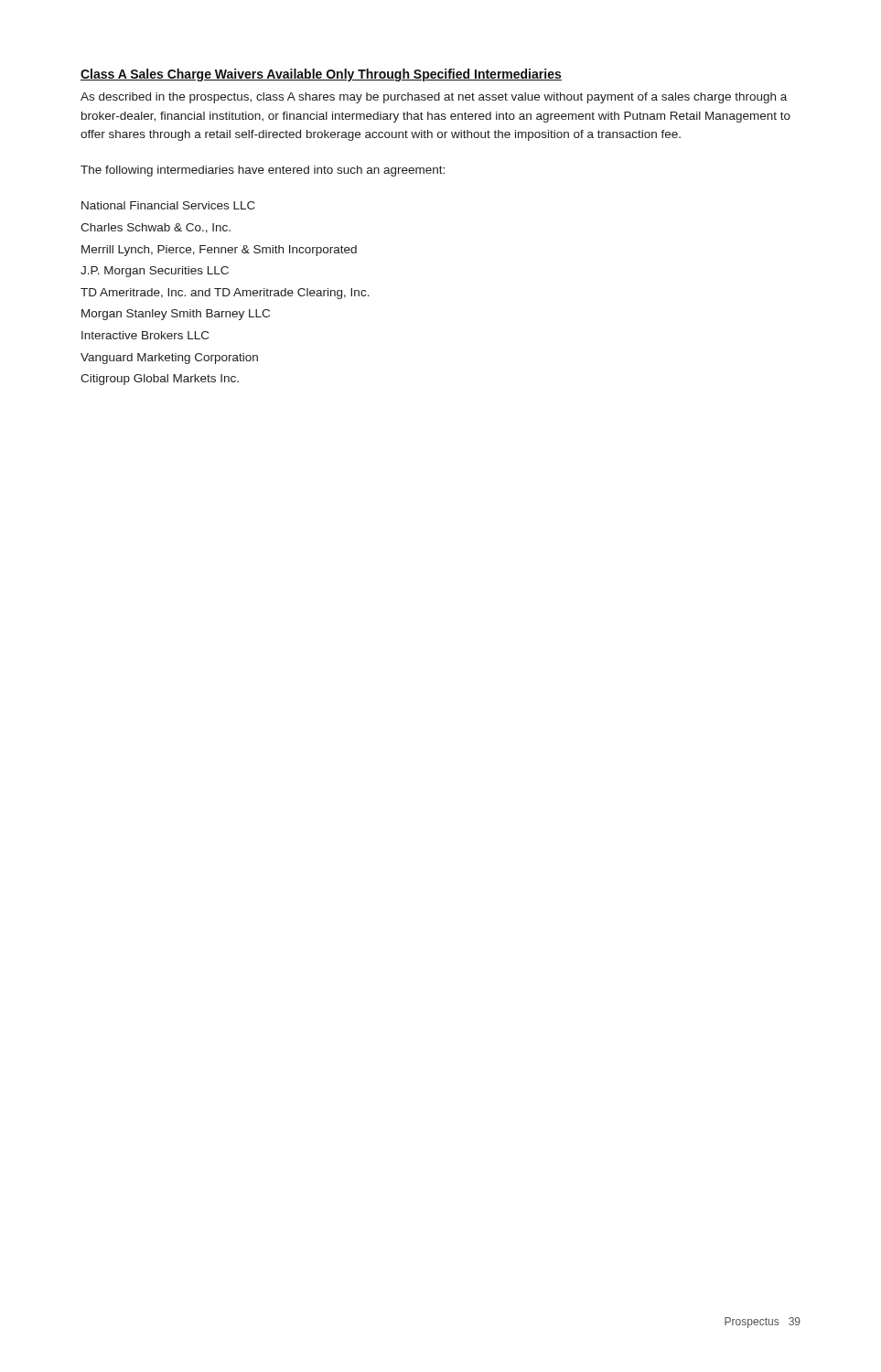The width and height of the screenshot is (881, 1372).
Task: Locate the element starting "Class A Sales Charge Waivers Available Only Through"
Action: pos(321,74)
